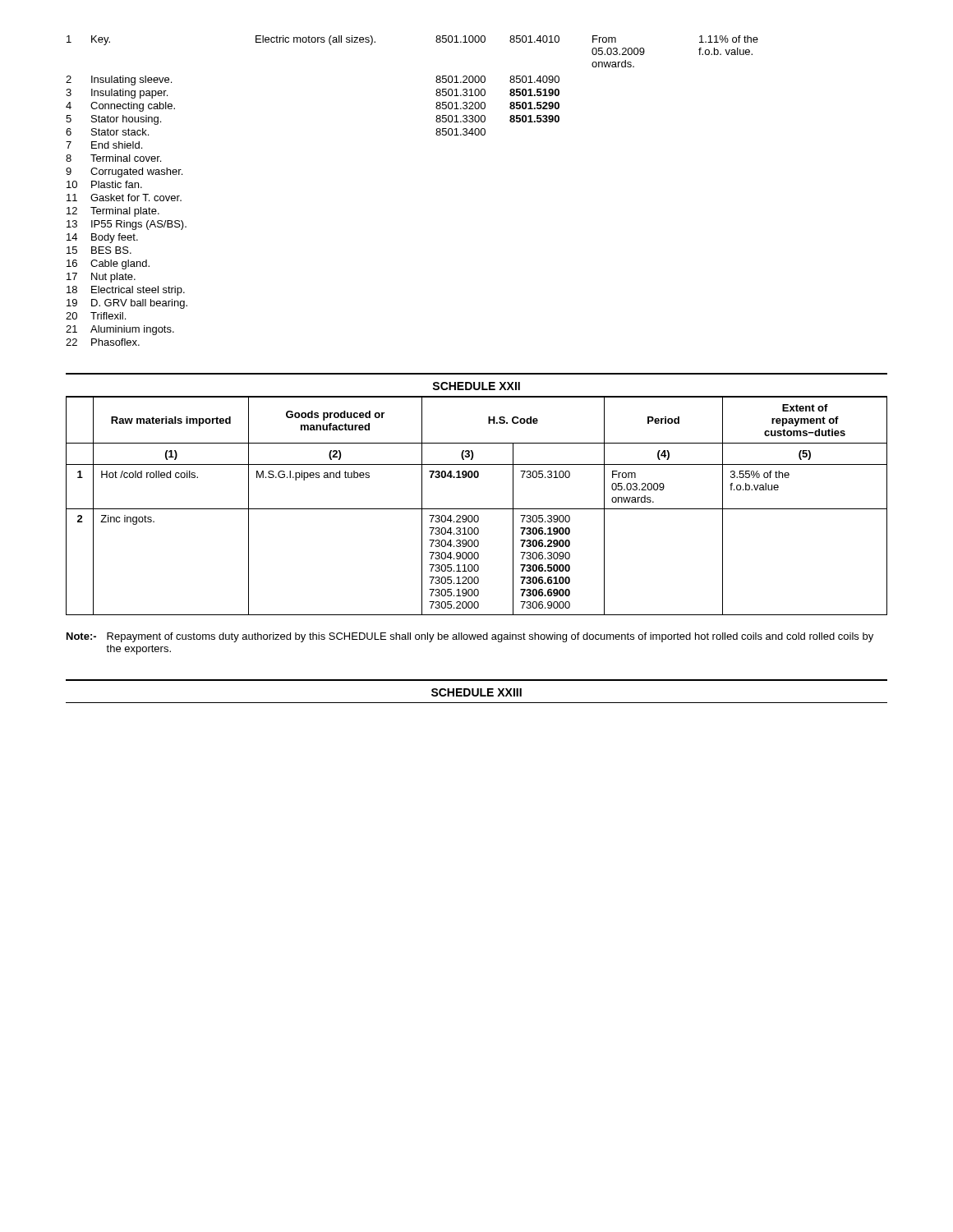Find "21Aluminium ingots." on this page

[x=160, y=329]
